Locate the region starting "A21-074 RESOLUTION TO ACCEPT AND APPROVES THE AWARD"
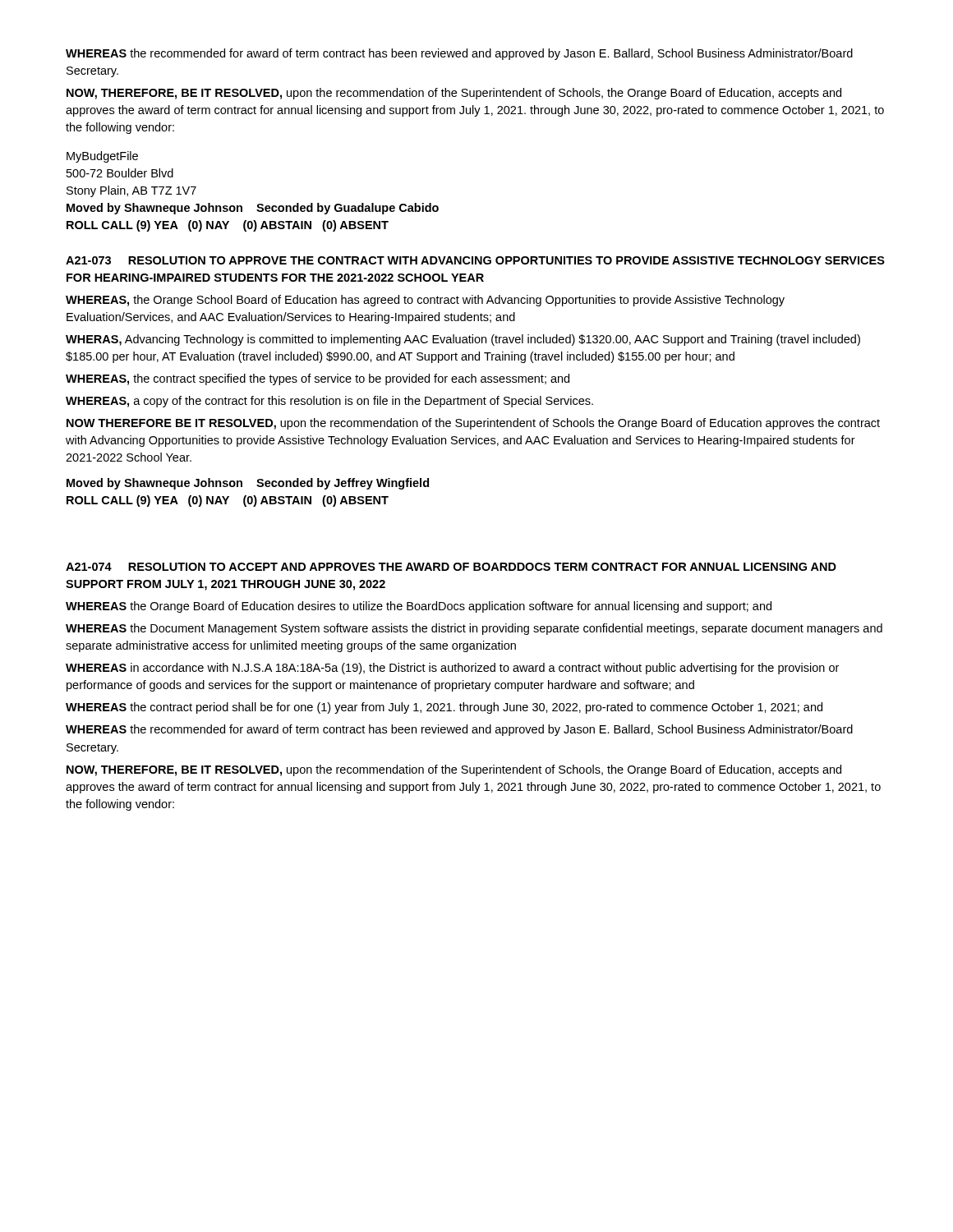 (451, 576)
